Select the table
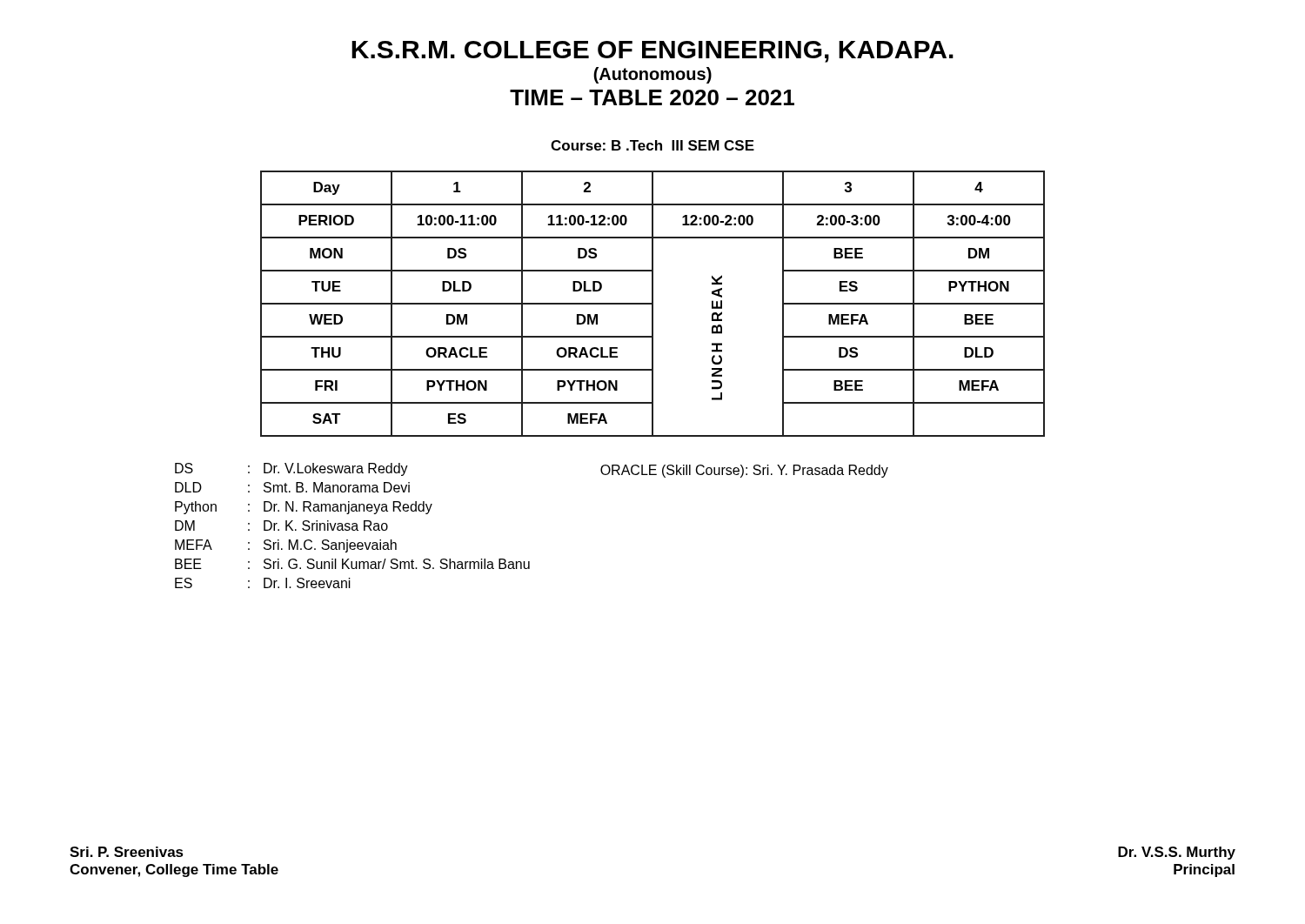 [652, 304]
